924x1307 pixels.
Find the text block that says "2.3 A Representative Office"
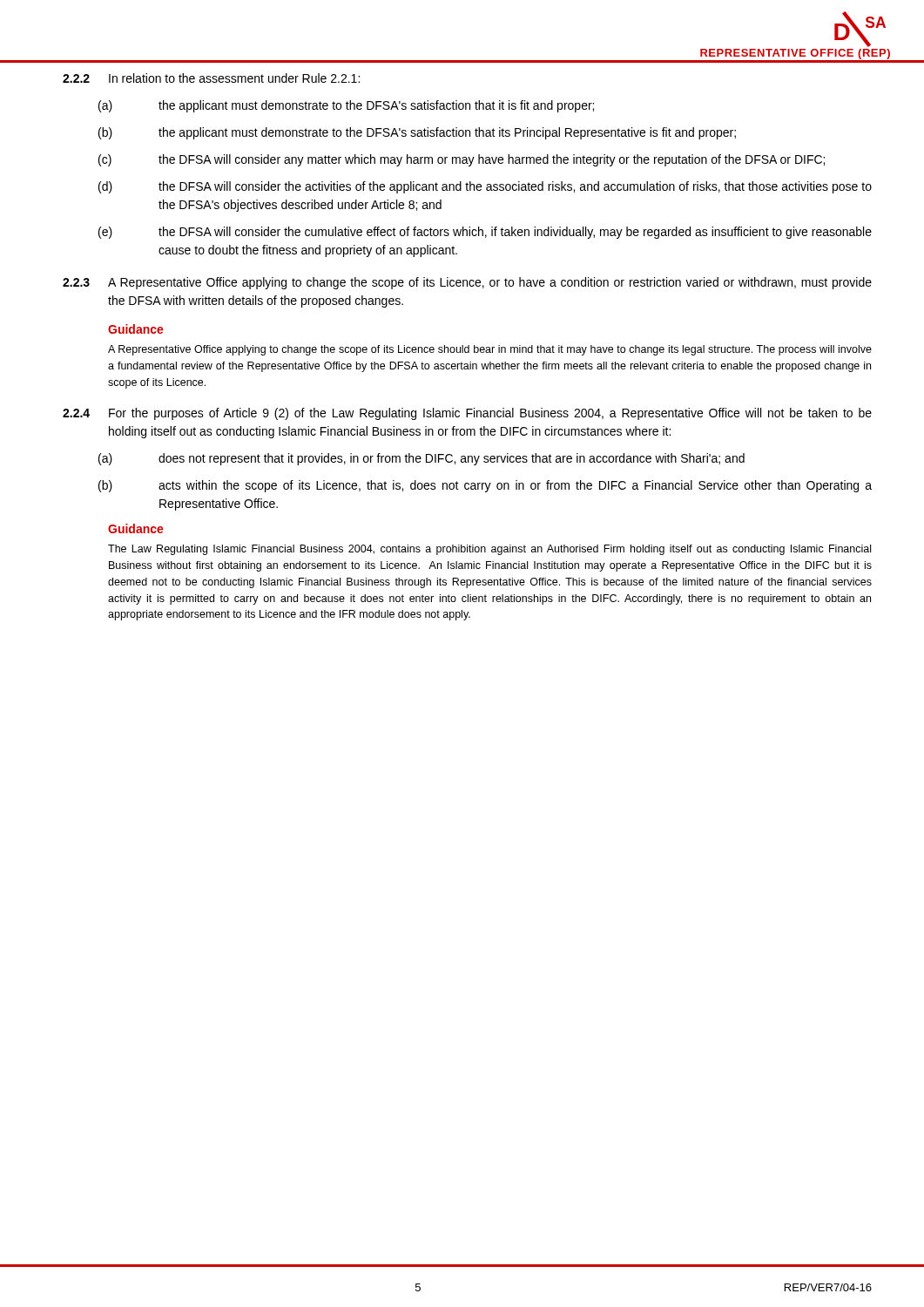[x=467, y=292]
